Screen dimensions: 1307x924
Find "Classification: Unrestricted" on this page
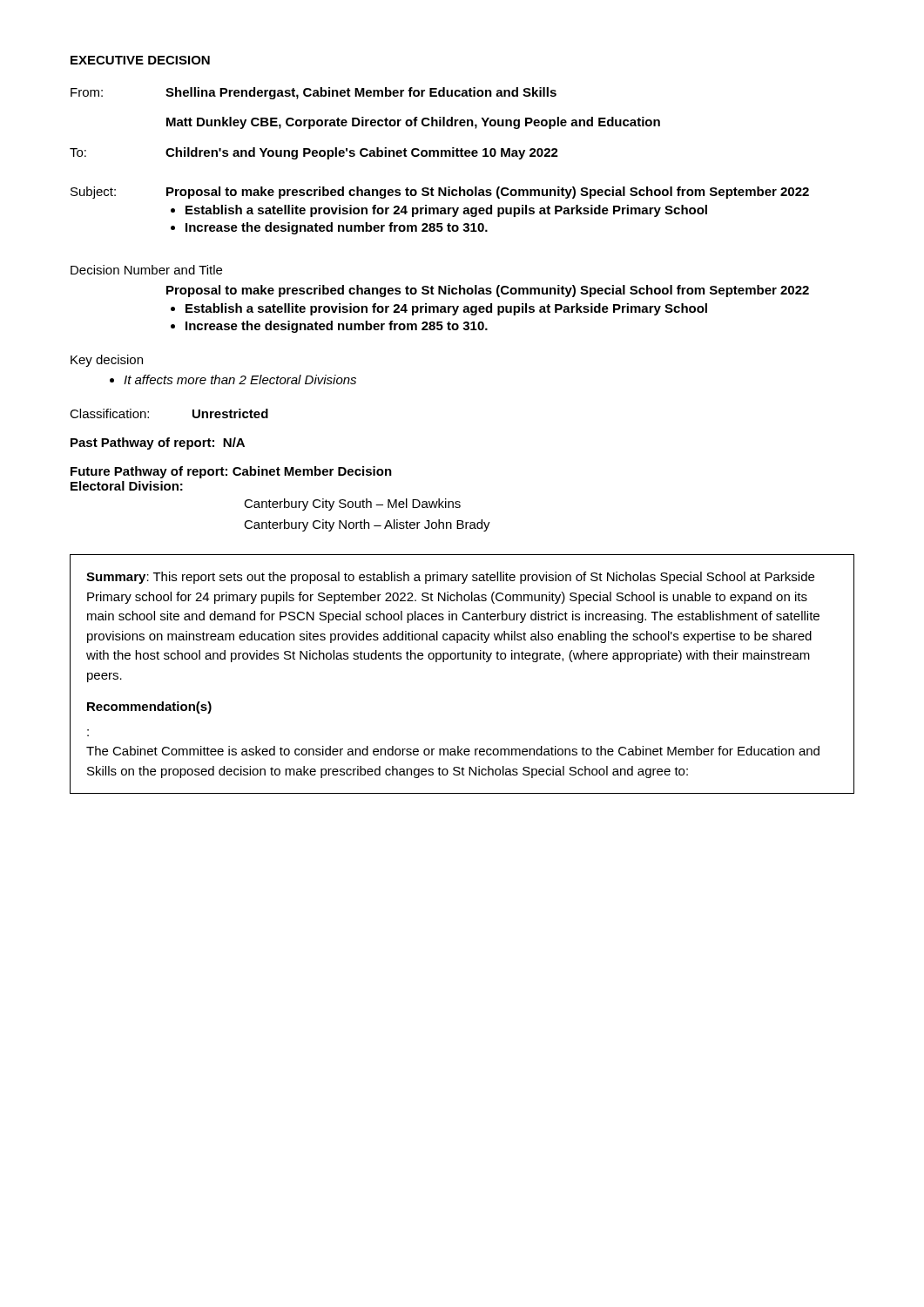(x=110, y=413)
